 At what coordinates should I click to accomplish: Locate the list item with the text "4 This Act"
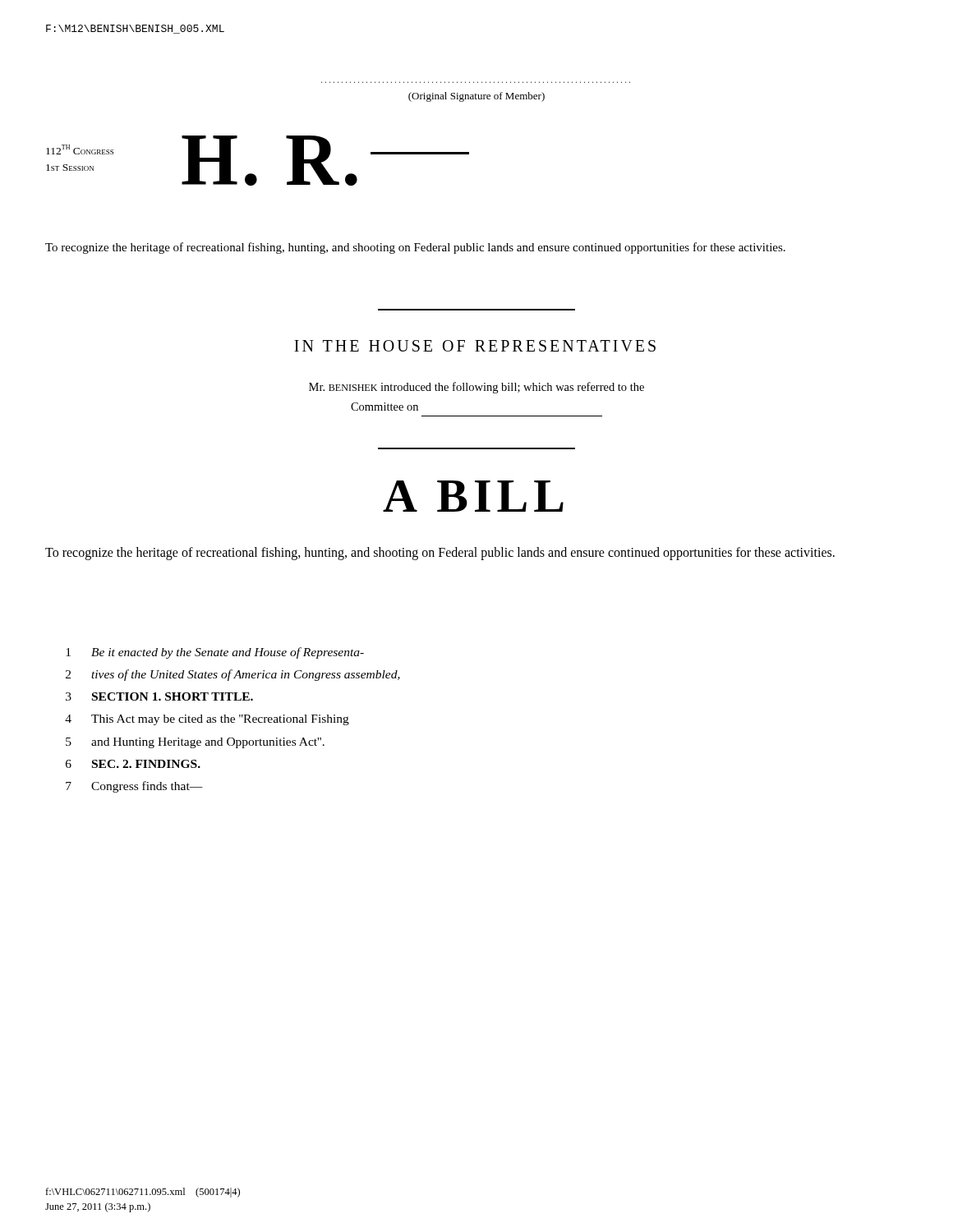[x=207, y=720]
